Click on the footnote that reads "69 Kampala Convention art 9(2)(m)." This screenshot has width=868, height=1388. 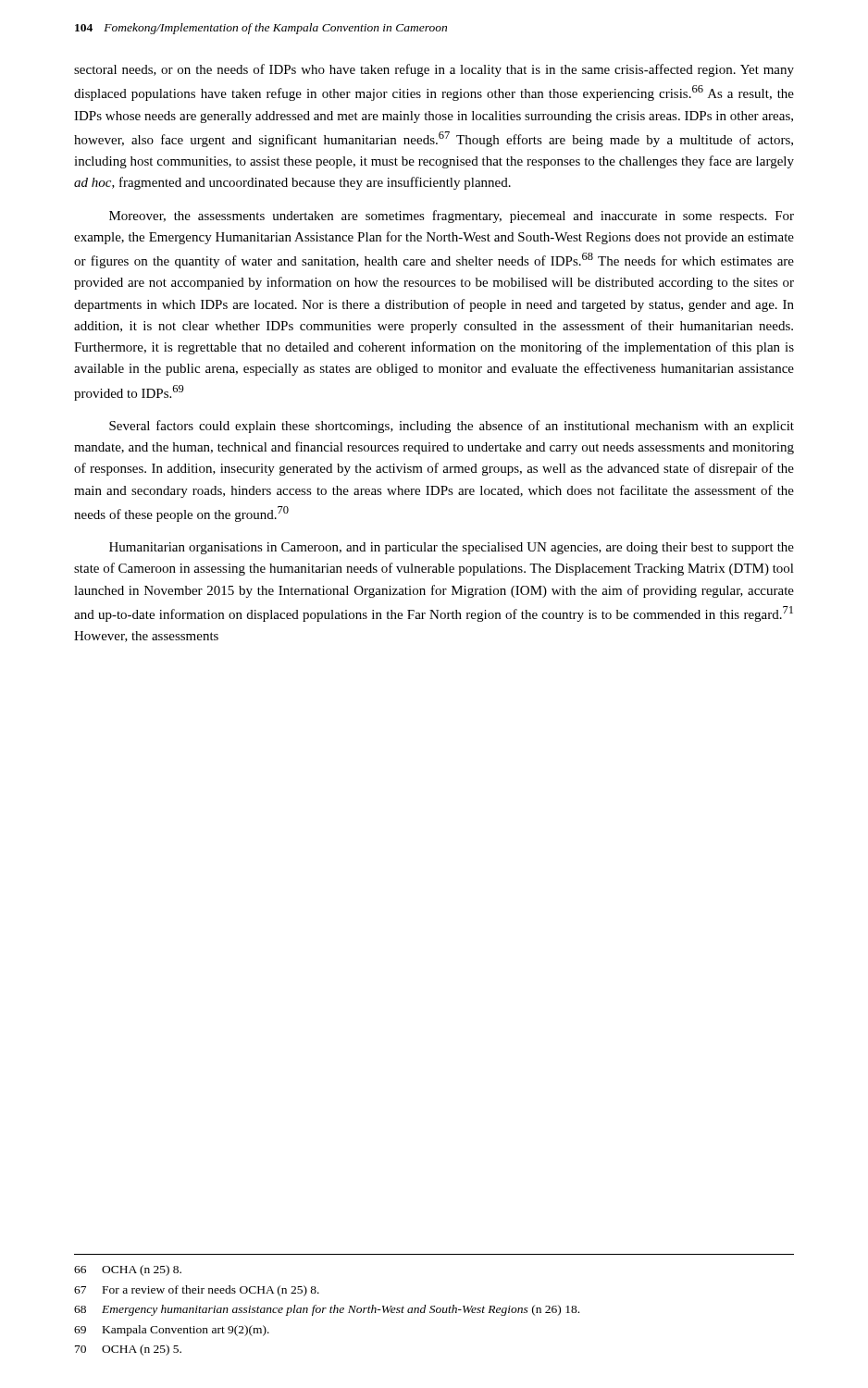[172, 1331]
